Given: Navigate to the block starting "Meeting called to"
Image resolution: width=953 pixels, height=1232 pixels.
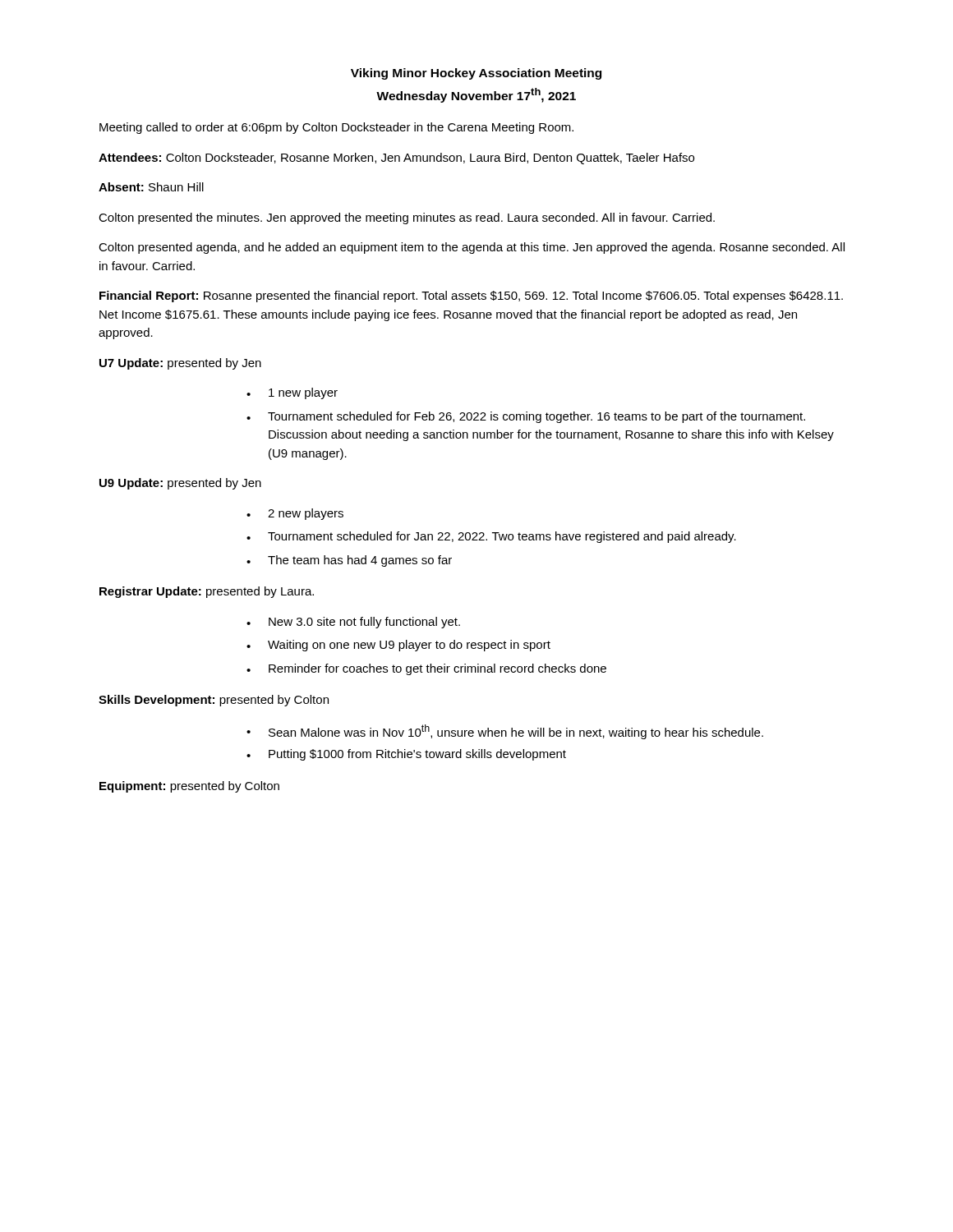Looking at the screenshot, I should (337, 127).
